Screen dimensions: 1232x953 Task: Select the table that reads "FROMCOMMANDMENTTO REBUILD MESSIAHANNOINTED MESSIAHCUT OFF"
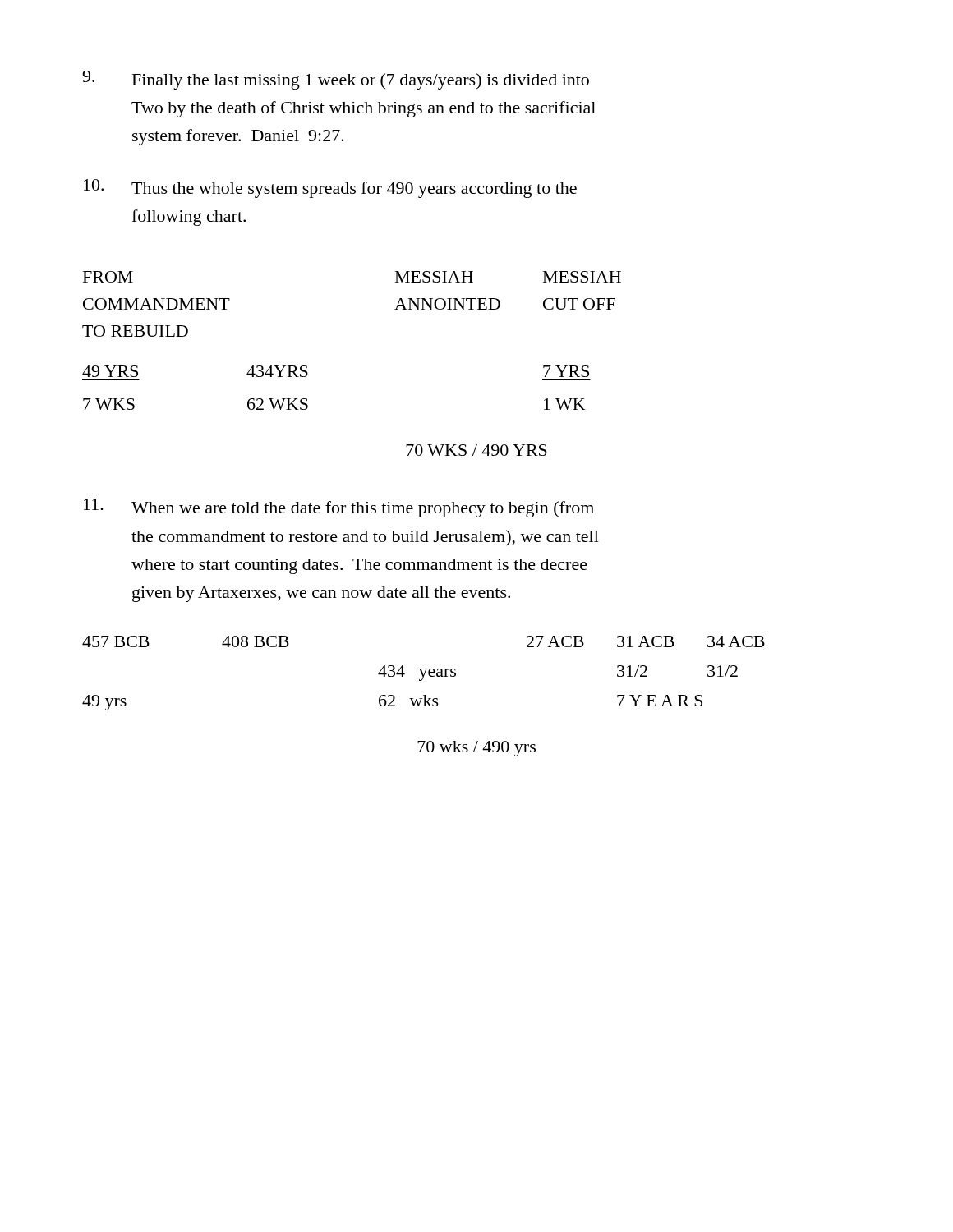tap(476, 339)
